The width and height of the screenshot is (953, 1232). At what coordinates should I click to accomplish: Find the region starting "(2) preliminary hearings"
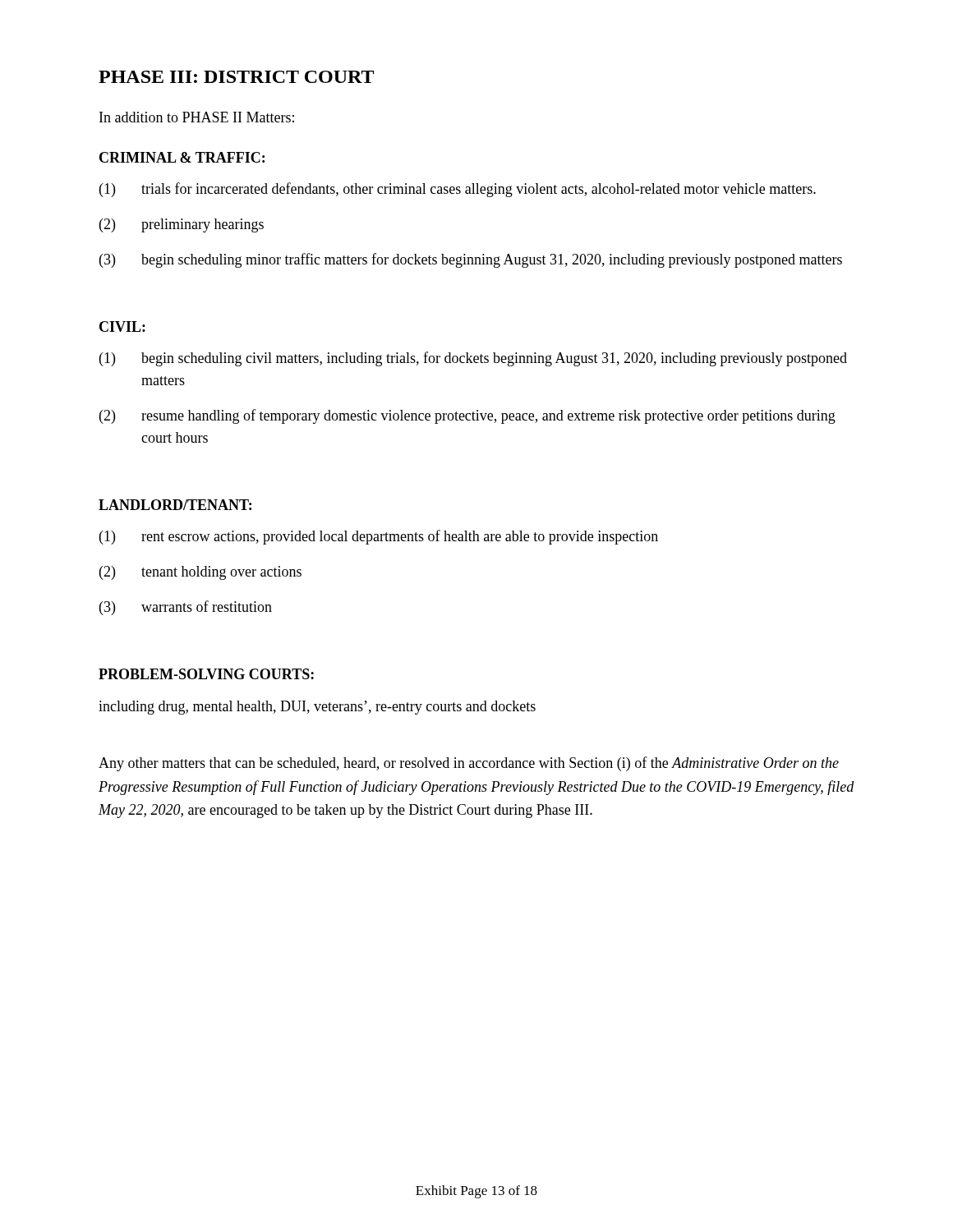tap(182, 225)
